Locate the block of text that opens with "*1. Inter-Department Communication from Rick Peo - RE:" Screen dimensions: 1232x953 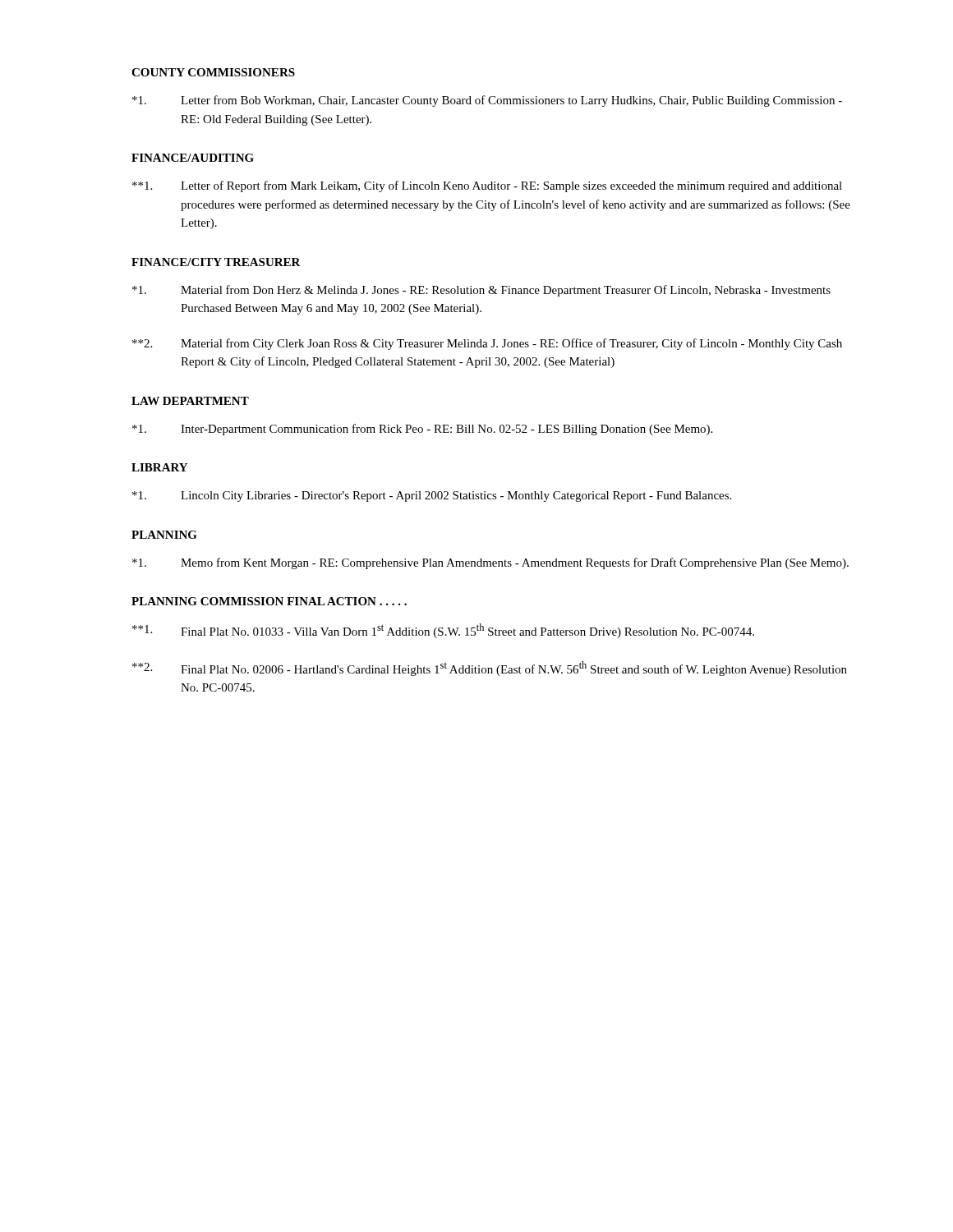pyautogui.click(x=493, y=428)
